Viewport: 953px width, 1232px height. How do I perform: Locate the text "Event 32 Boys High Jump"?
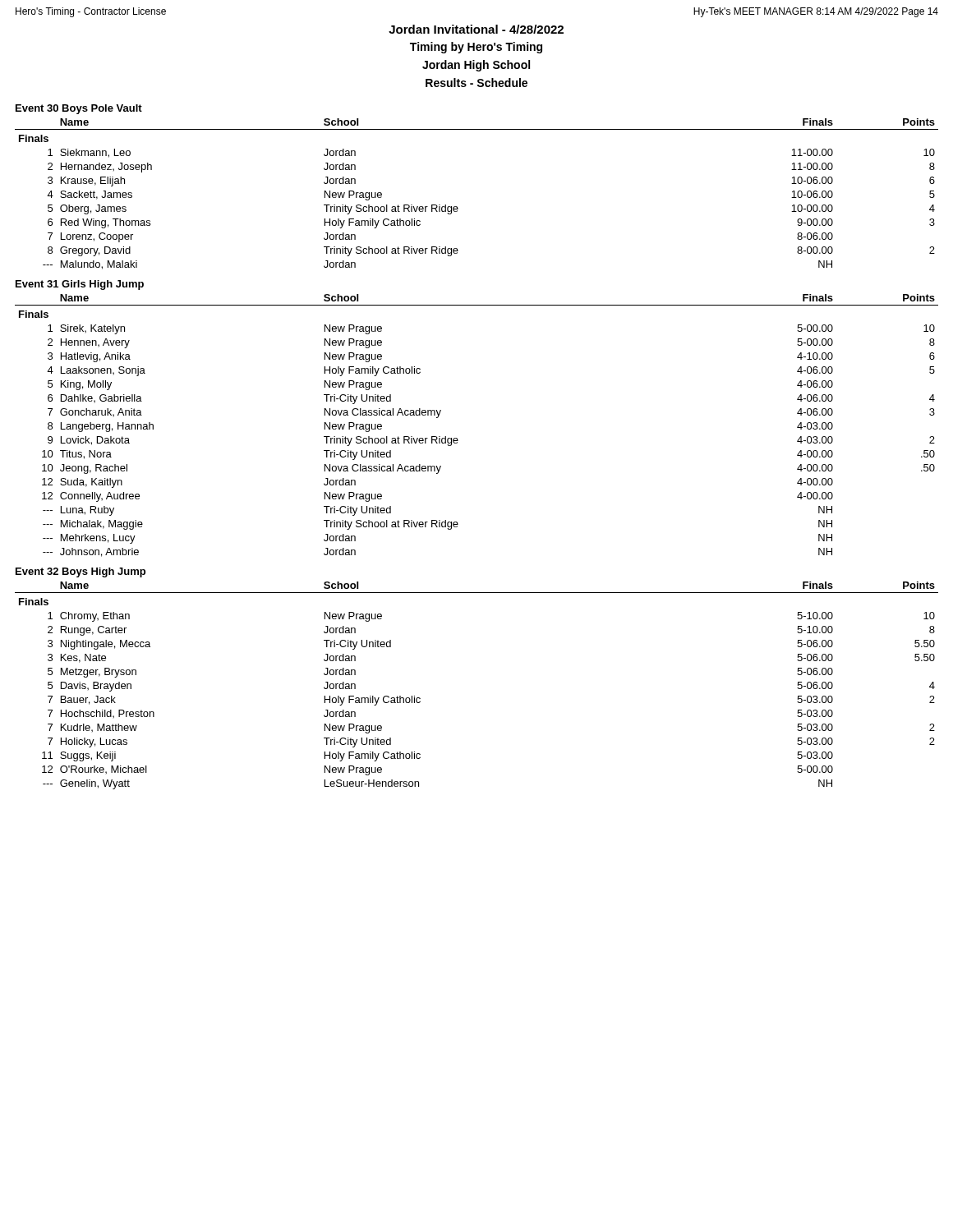(80, 572)
